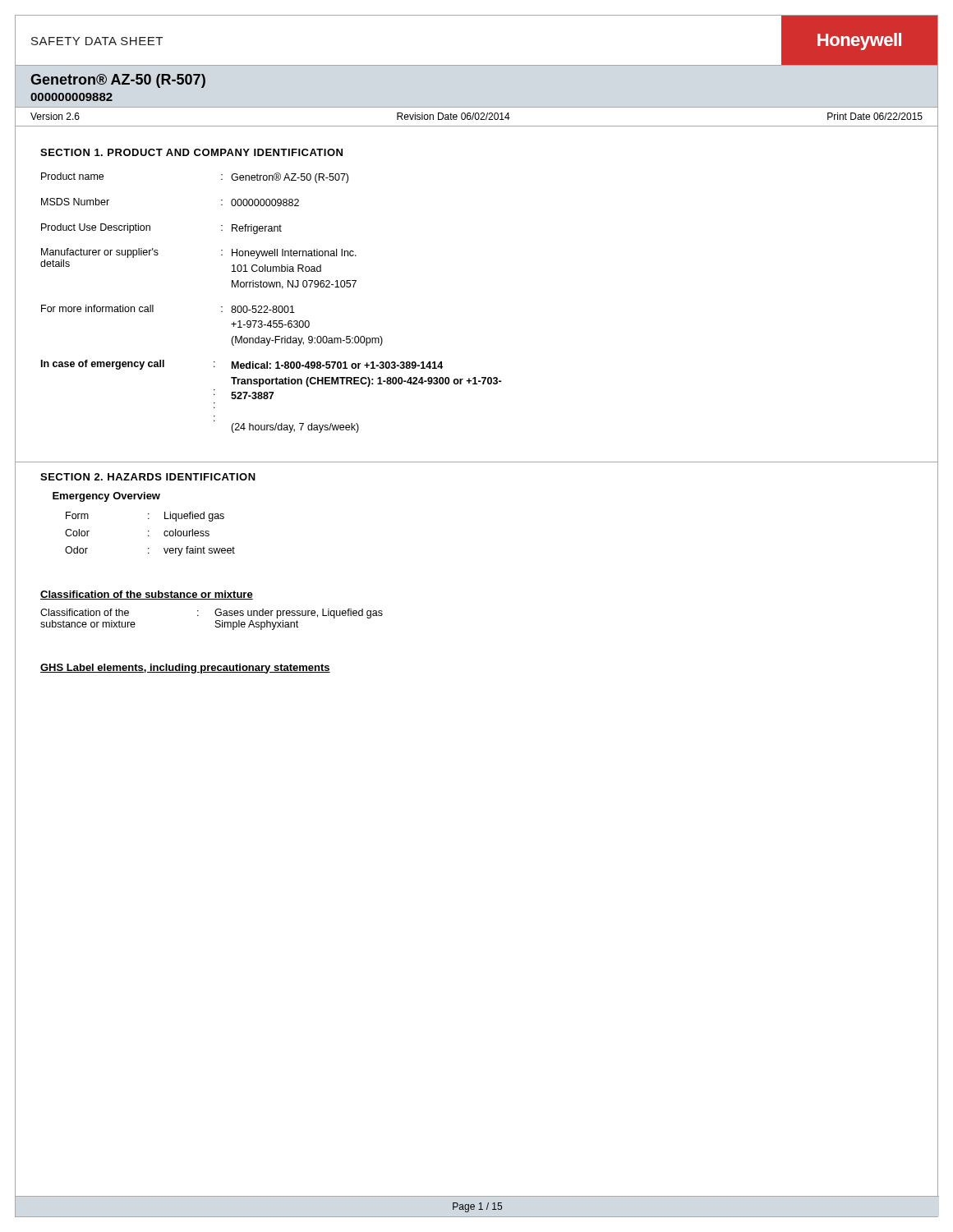Find the section header containing "SECTION 2. HAZARDS IDENTIFICATION"

point(148,477)
